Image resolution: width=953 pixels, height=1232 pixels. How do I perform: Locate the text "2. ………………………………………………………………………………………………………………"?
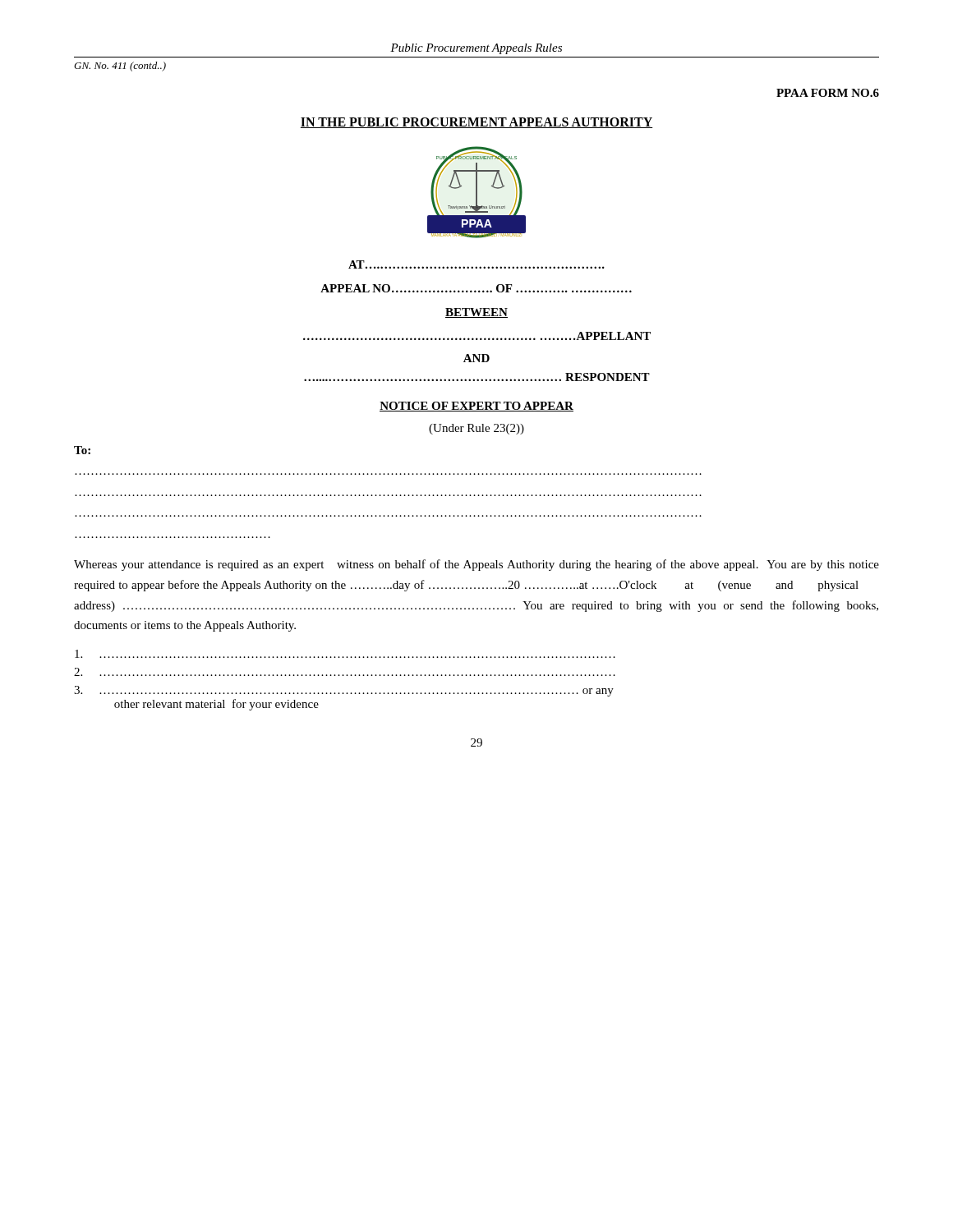pyautogui.click(x=476, y=672)
